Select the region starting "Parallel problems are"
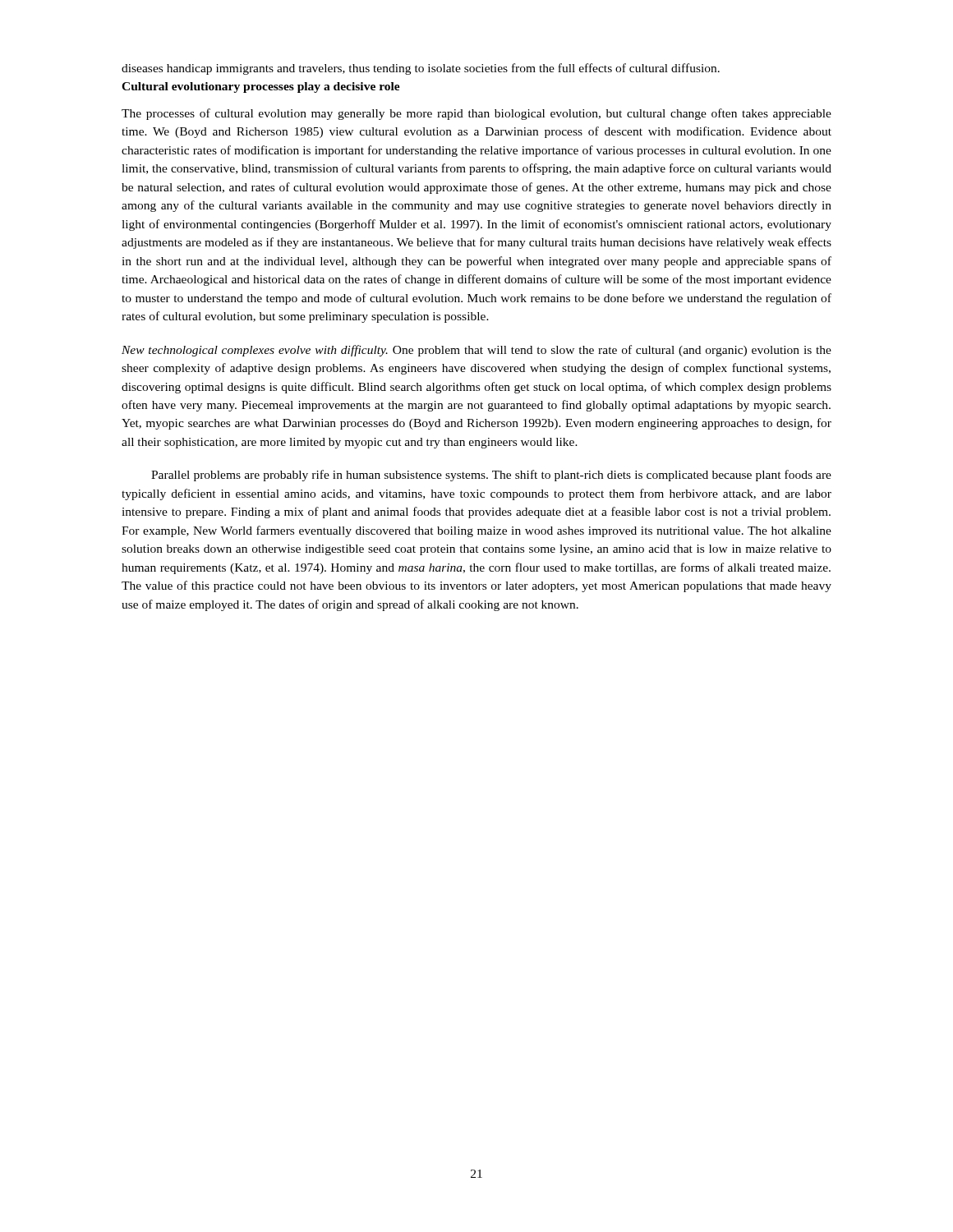Image resolution: width=953 pixels, height=1232 pixels. (x=476, y=539)
